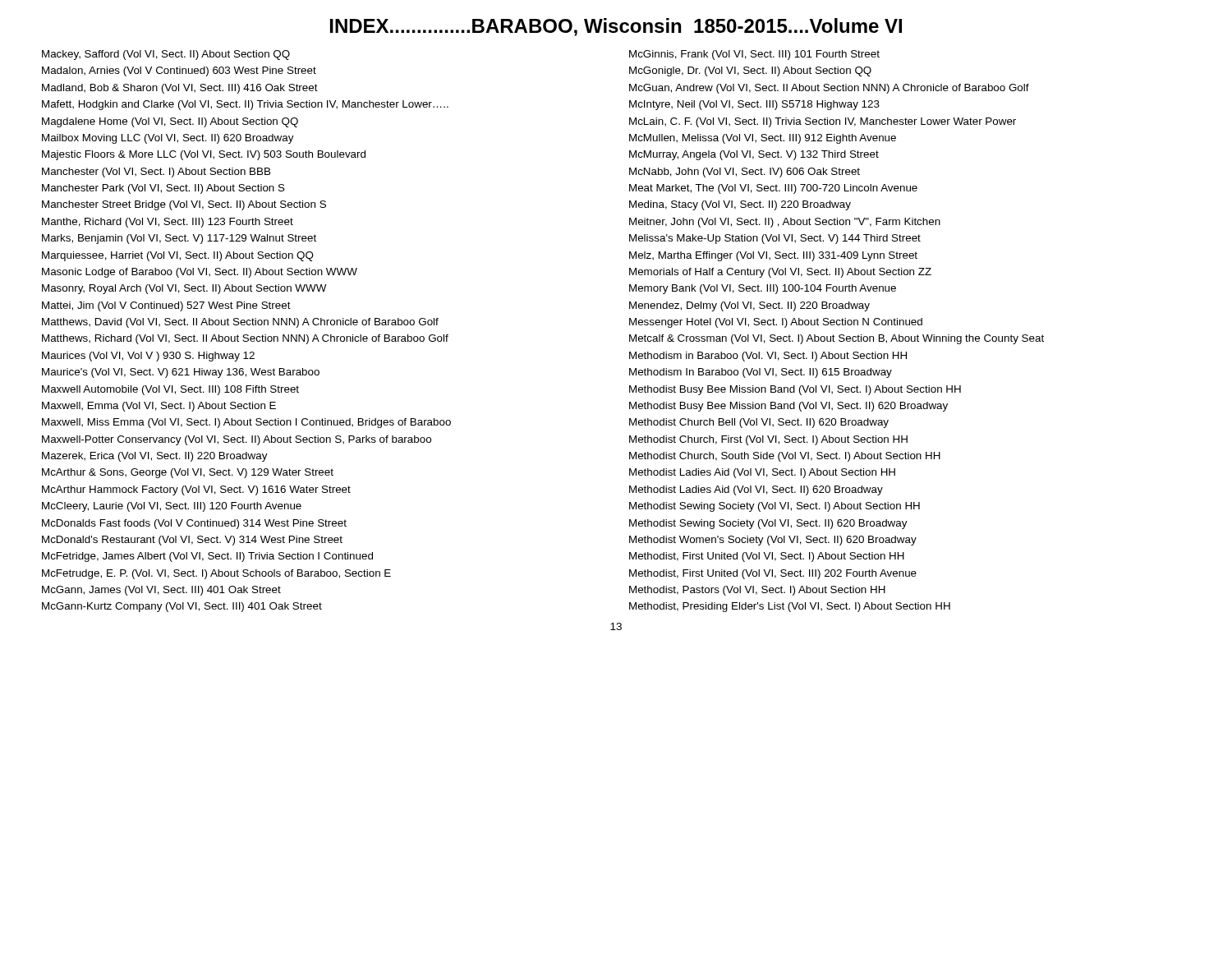Point to the block beginning "Marks, Benjamin (Vol VI, Sect. V) 117-129"
This screenshot has width=1232, height=953.
coord(179,238)
